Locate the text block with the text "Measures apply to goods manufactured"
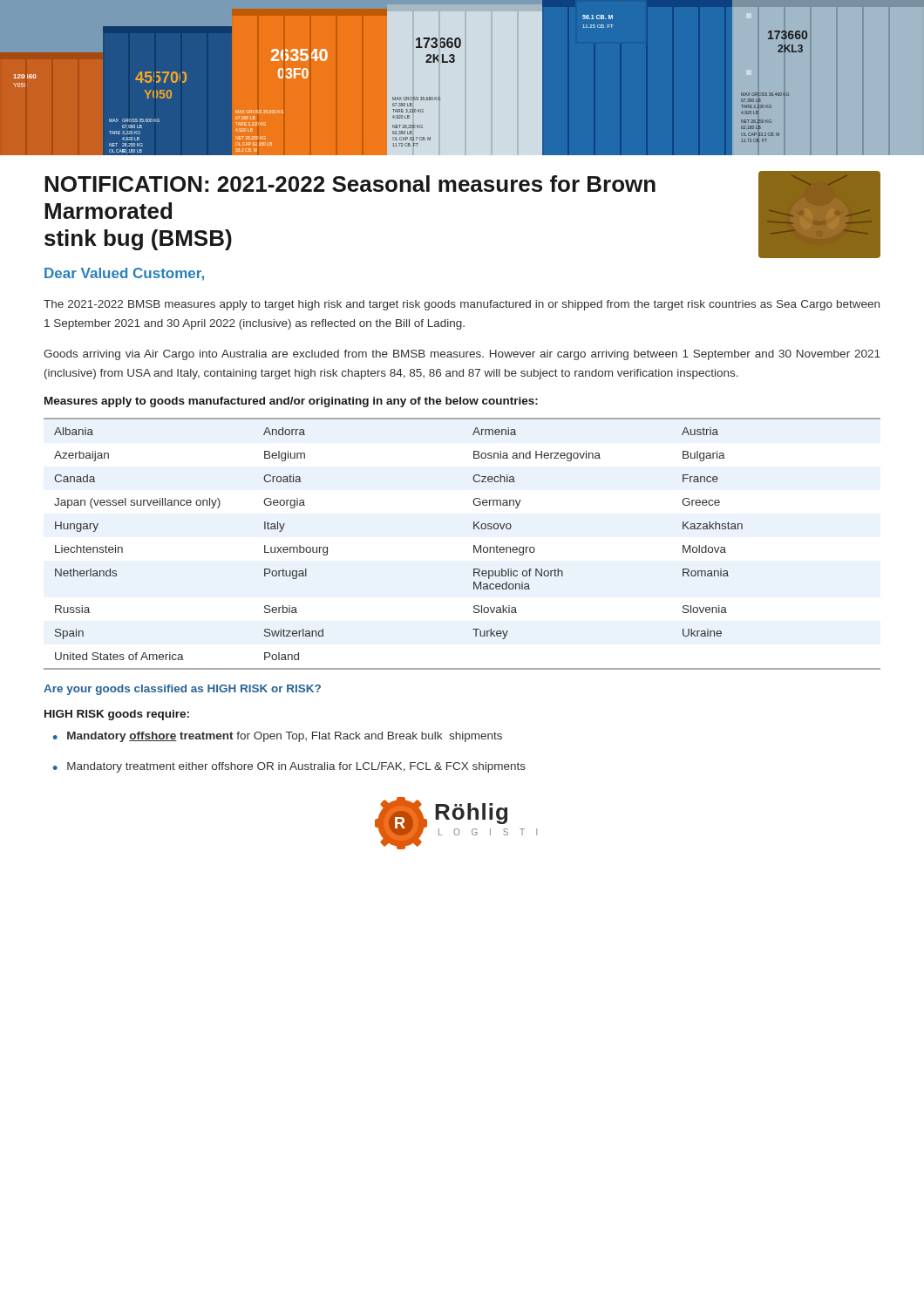The height and width of the screenshot is (1308, 924). click(x=462, y=401)
